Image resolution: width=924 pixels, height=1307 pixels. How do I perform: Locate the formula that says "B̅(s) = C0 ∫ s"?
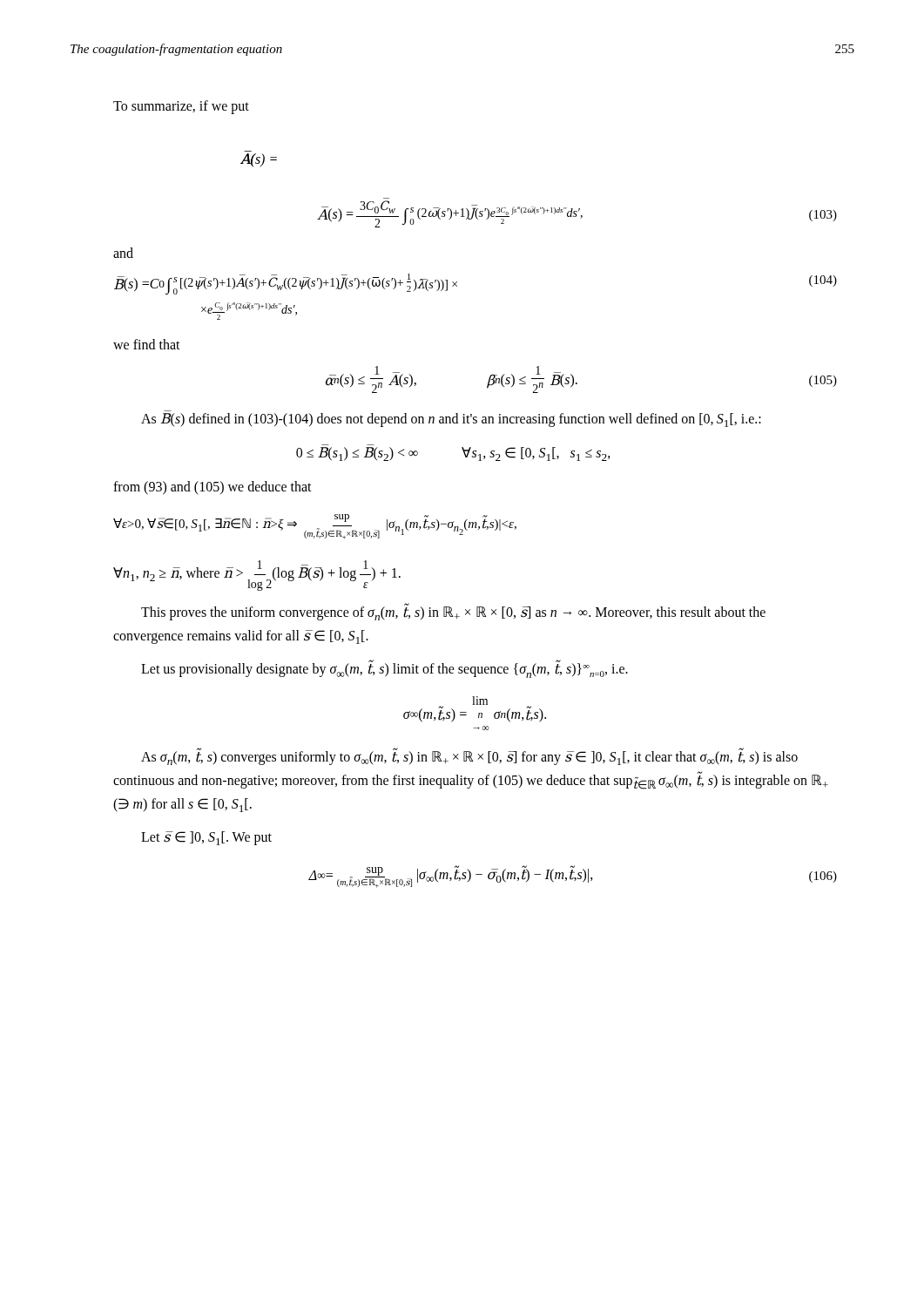288,284
